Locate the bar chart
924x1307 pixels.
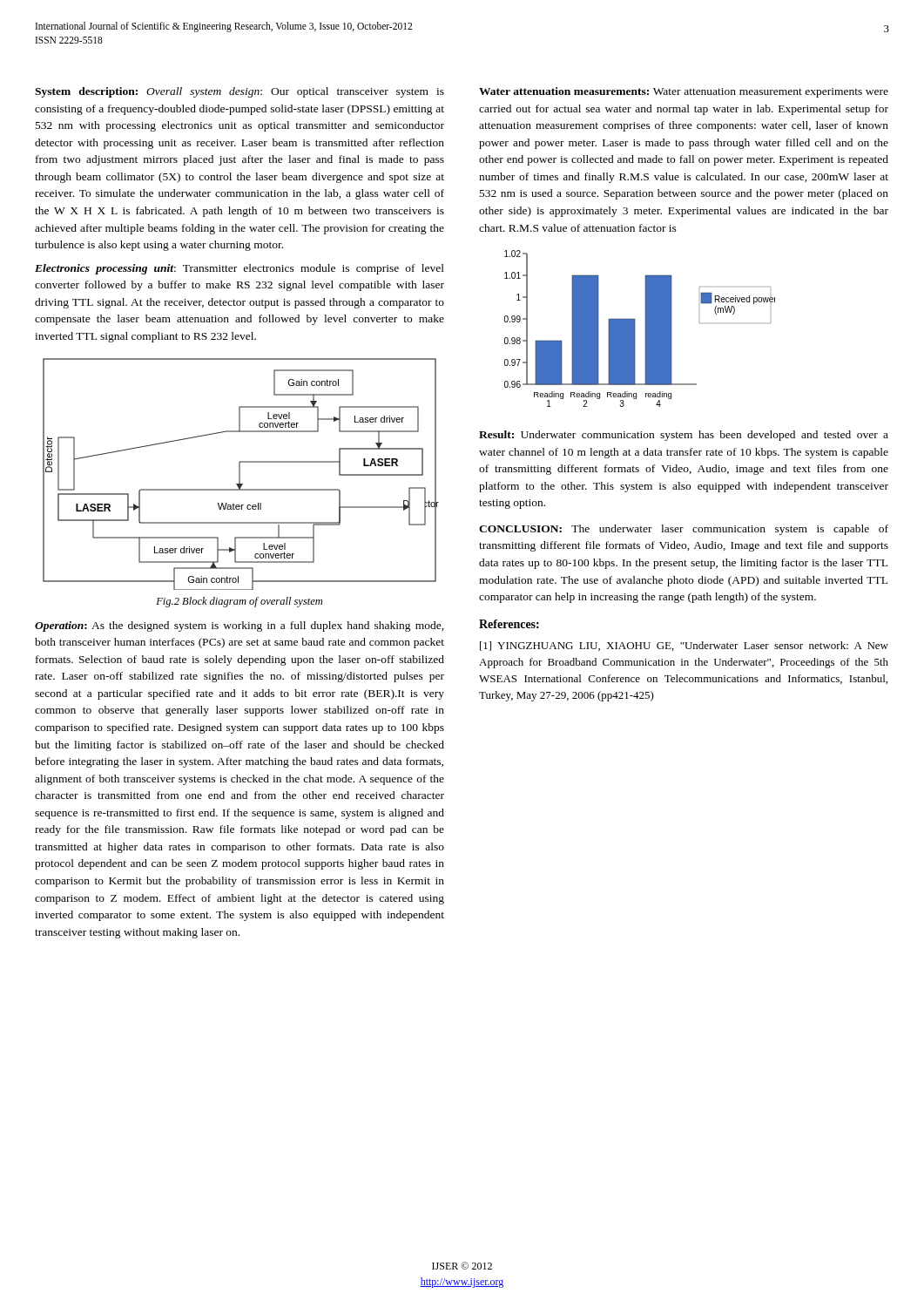click(x=684, y=332)
